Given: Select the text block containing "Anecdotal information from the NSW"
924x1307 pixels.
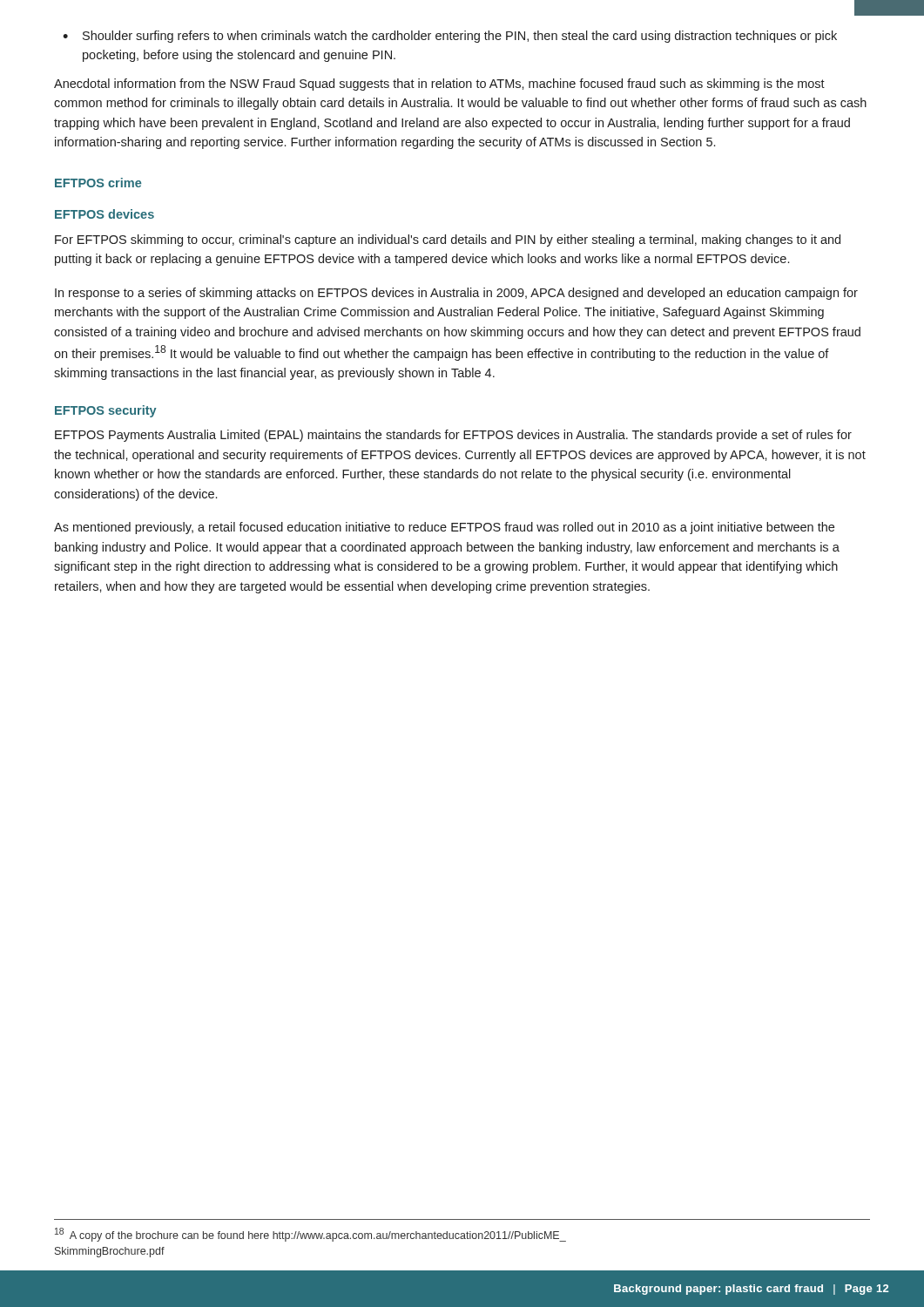Looking at the screenshot, I should pos(460,113).
